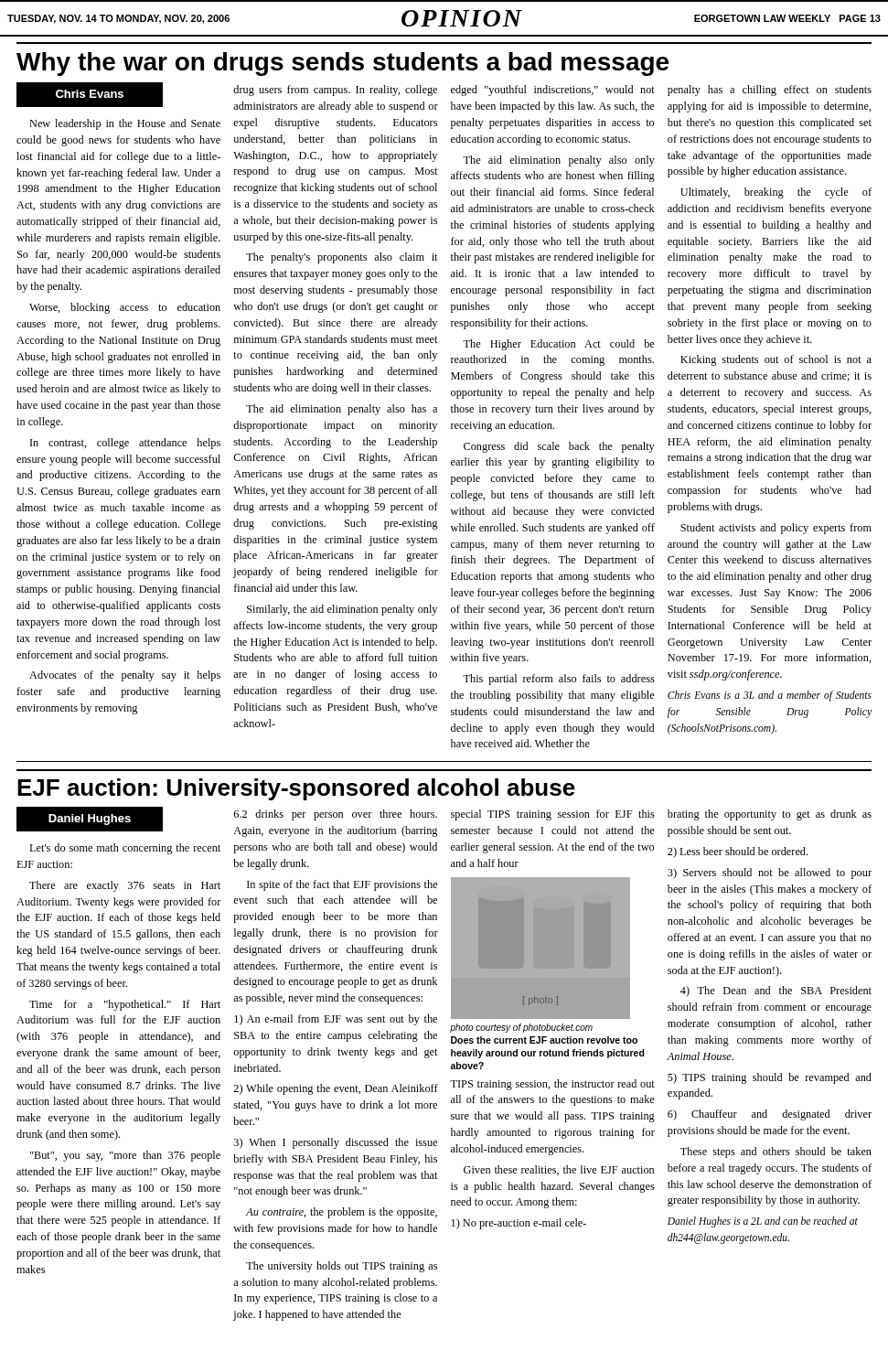The image size is (888, 1372).
Task: Navigate to the element starting "Daniel Hughes"
Action: click(90, 819)
